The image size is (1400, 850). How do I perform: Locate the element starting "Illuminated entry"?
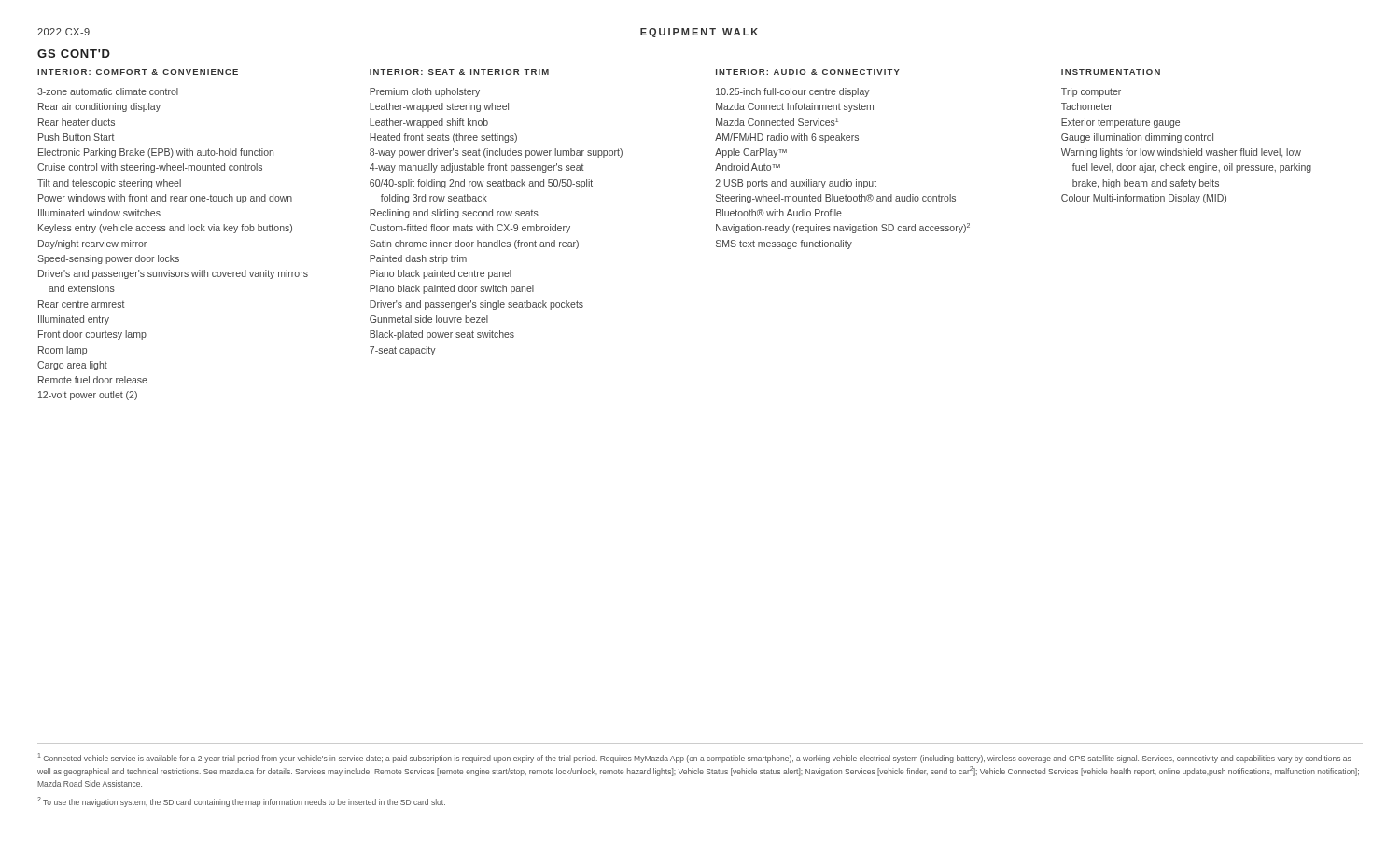click(73, 319)
